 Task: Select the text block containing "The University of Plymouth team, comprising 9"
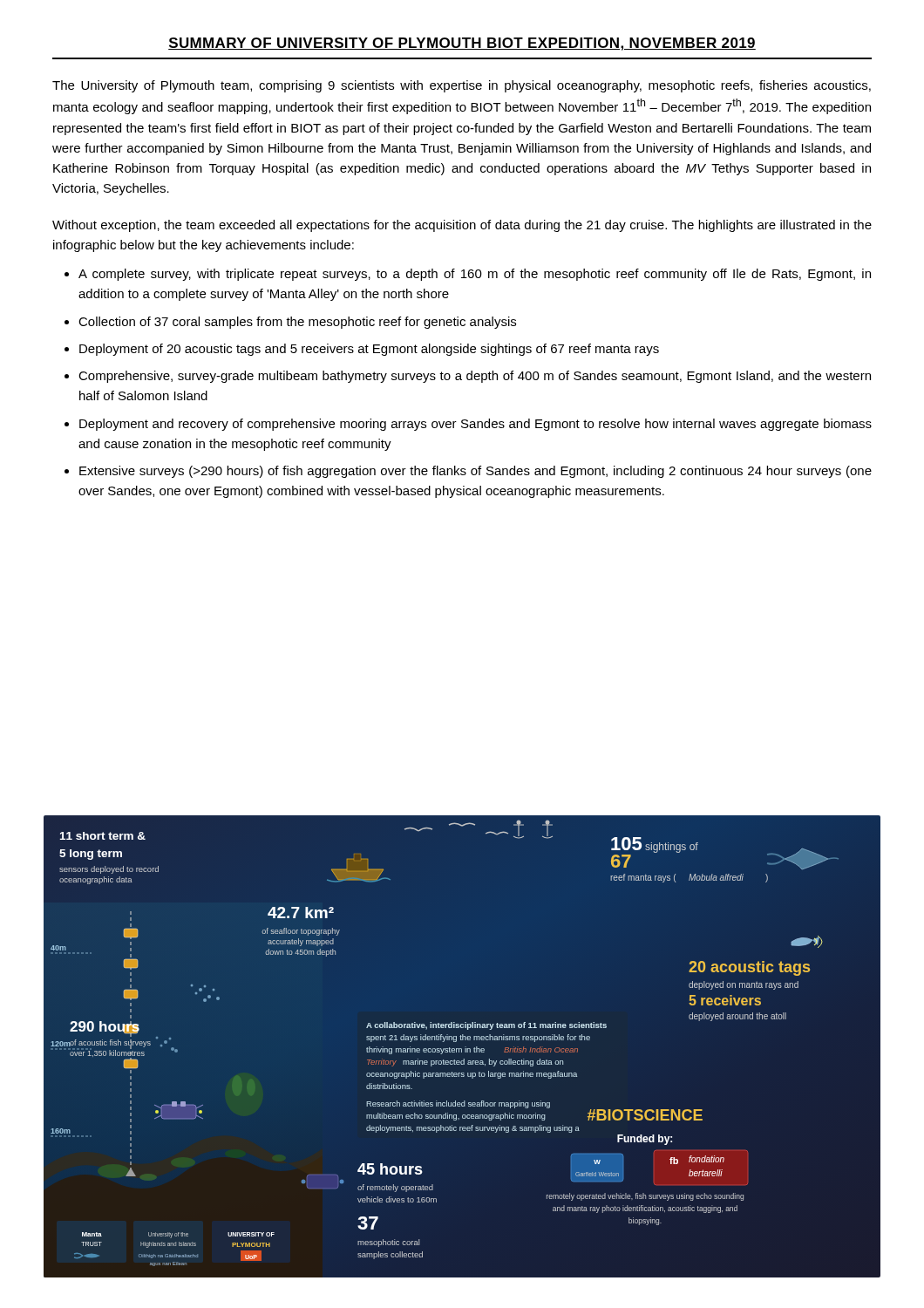click(462, 137)
